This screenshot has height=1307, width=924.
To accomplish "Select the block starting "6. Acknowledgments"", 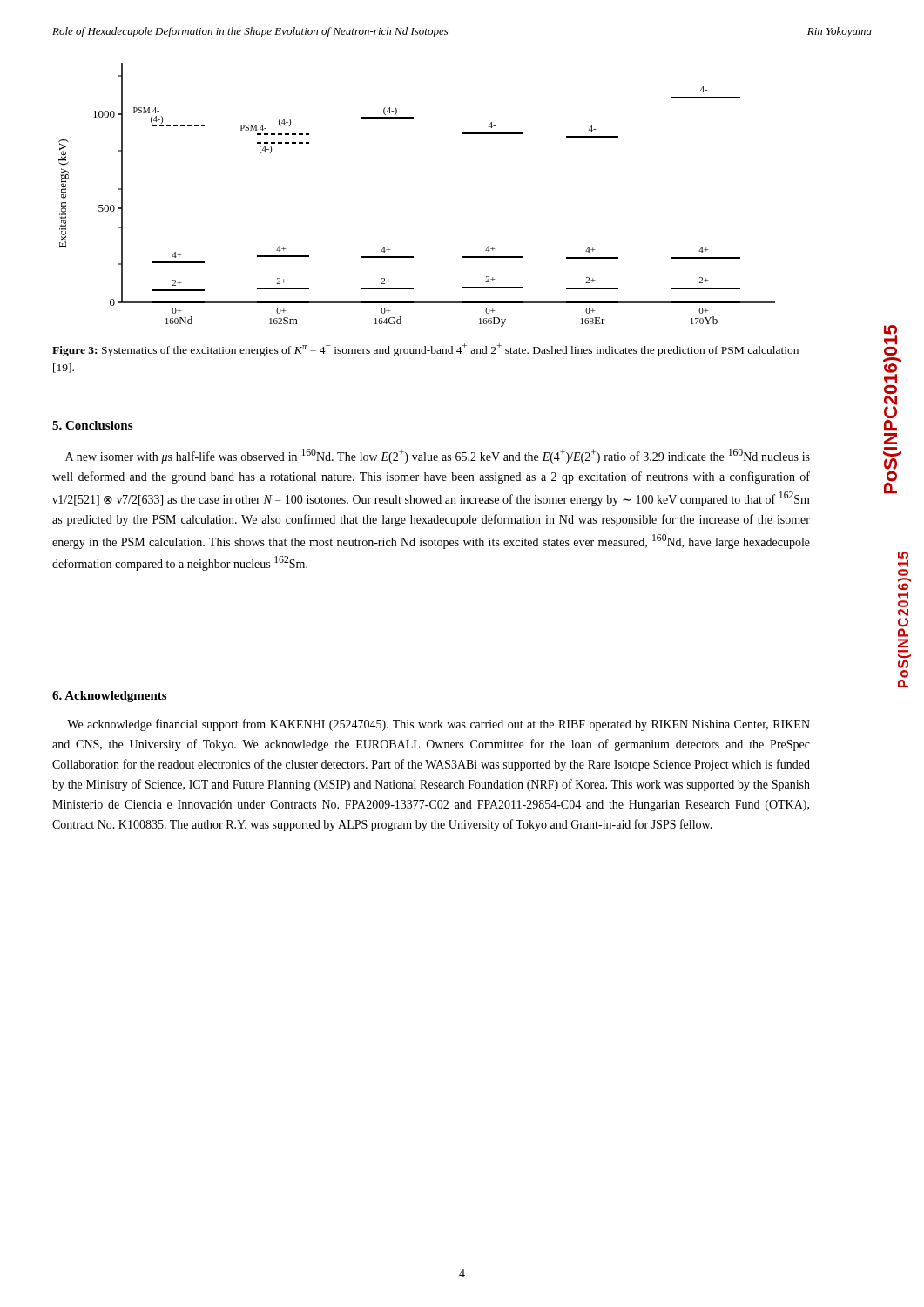I will [x=110, y=695].
